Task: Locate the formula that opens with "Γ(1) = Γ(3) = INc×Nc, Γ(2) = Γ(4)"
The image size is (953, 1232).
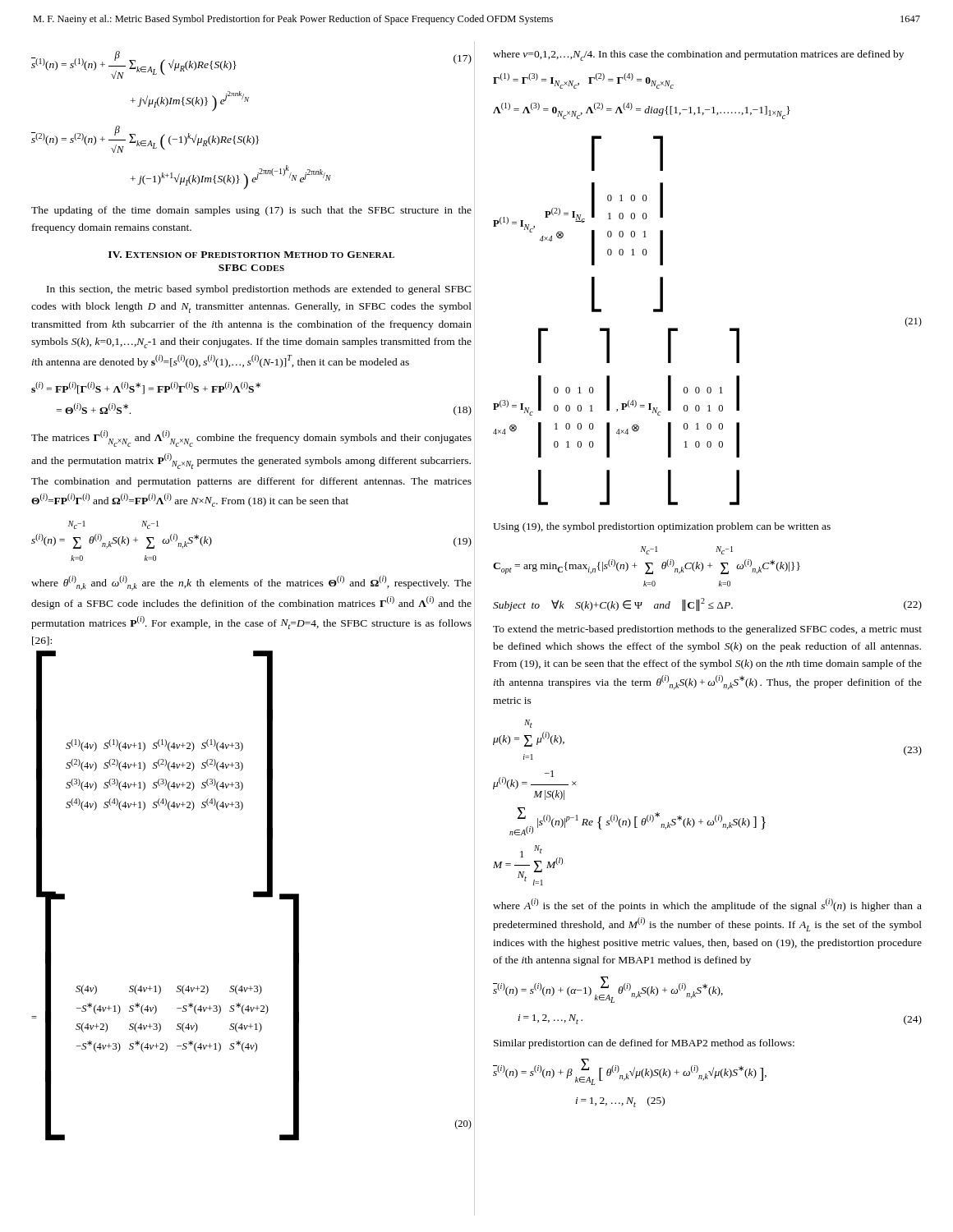Action: [x=583, y=81]
